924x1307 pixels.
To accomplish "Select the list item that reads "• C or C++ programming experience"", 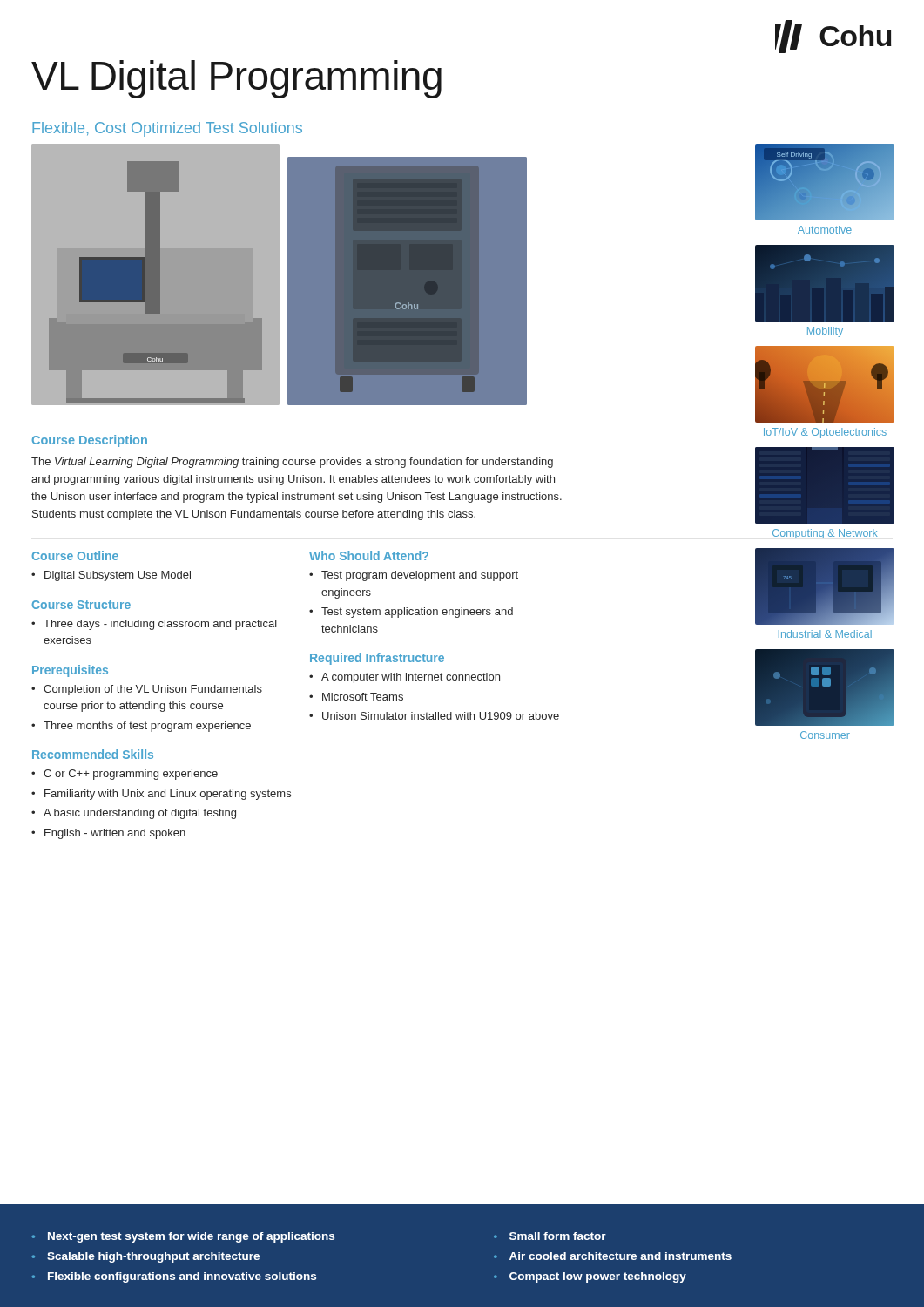I will click(125, 773).
